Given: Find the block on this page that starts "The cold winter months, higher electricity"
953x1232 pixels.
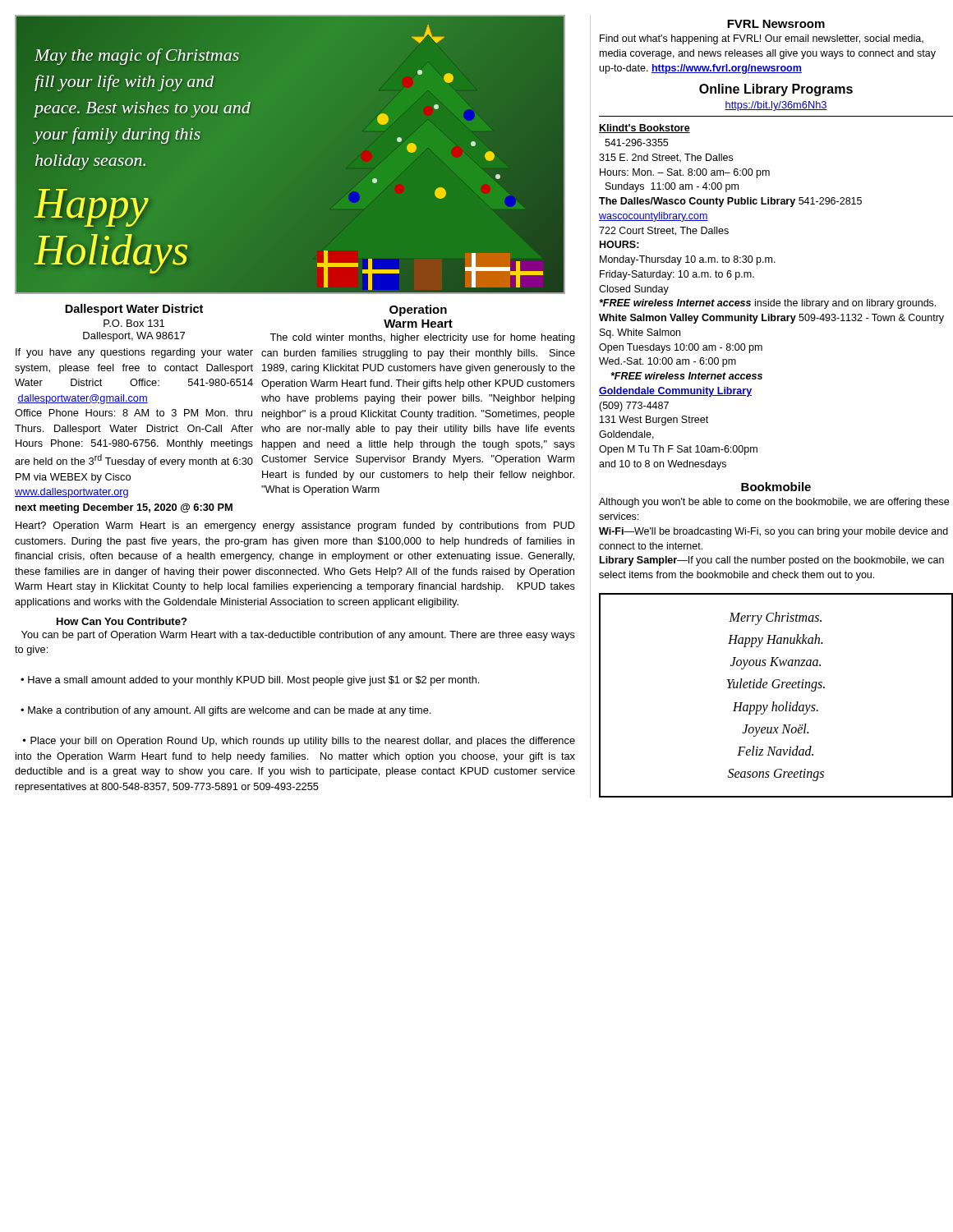Looking at the screenshot, I should tap(418, 413).
